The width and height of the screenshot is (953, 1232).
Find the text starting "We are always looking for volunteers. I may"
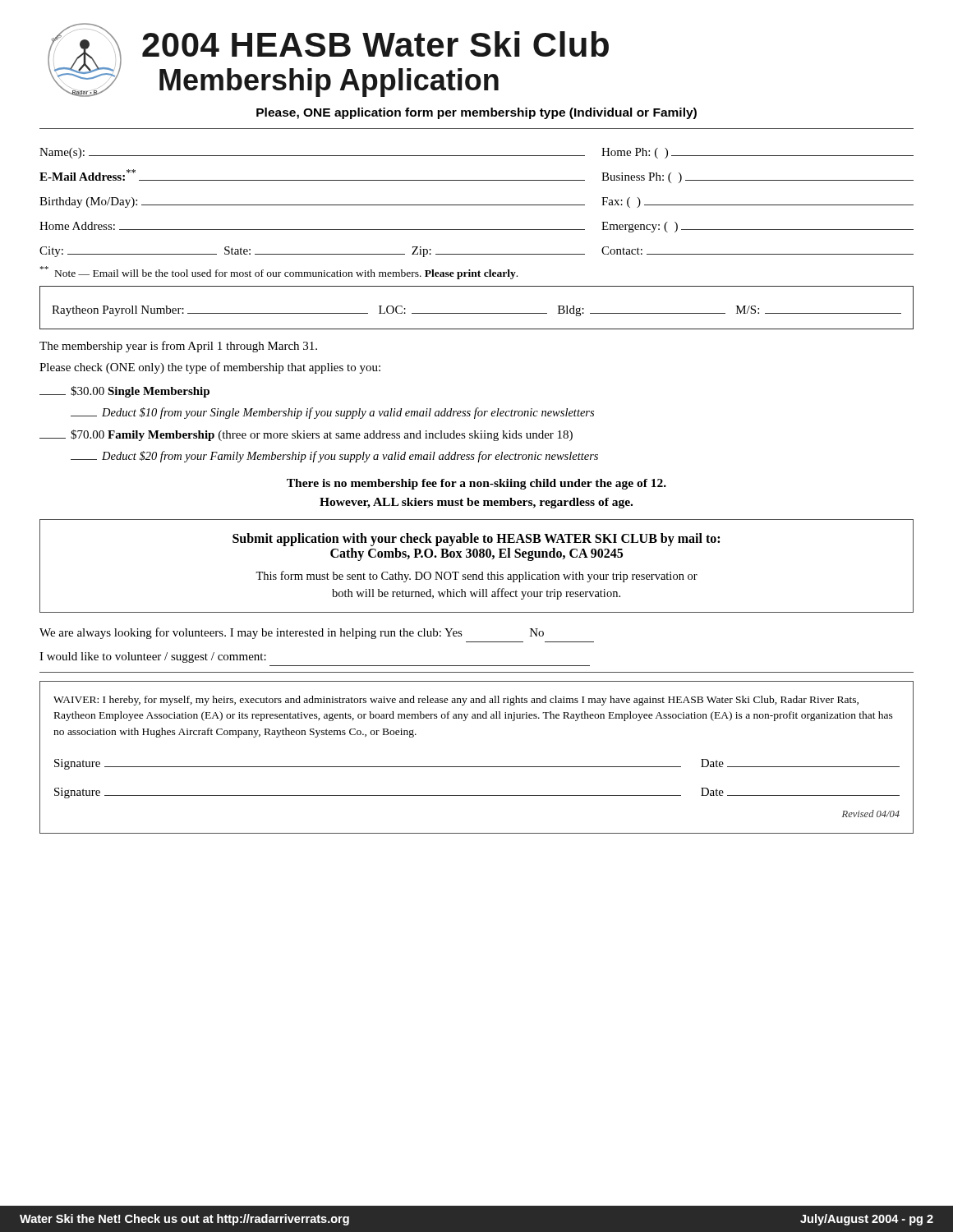coord(317,634)
